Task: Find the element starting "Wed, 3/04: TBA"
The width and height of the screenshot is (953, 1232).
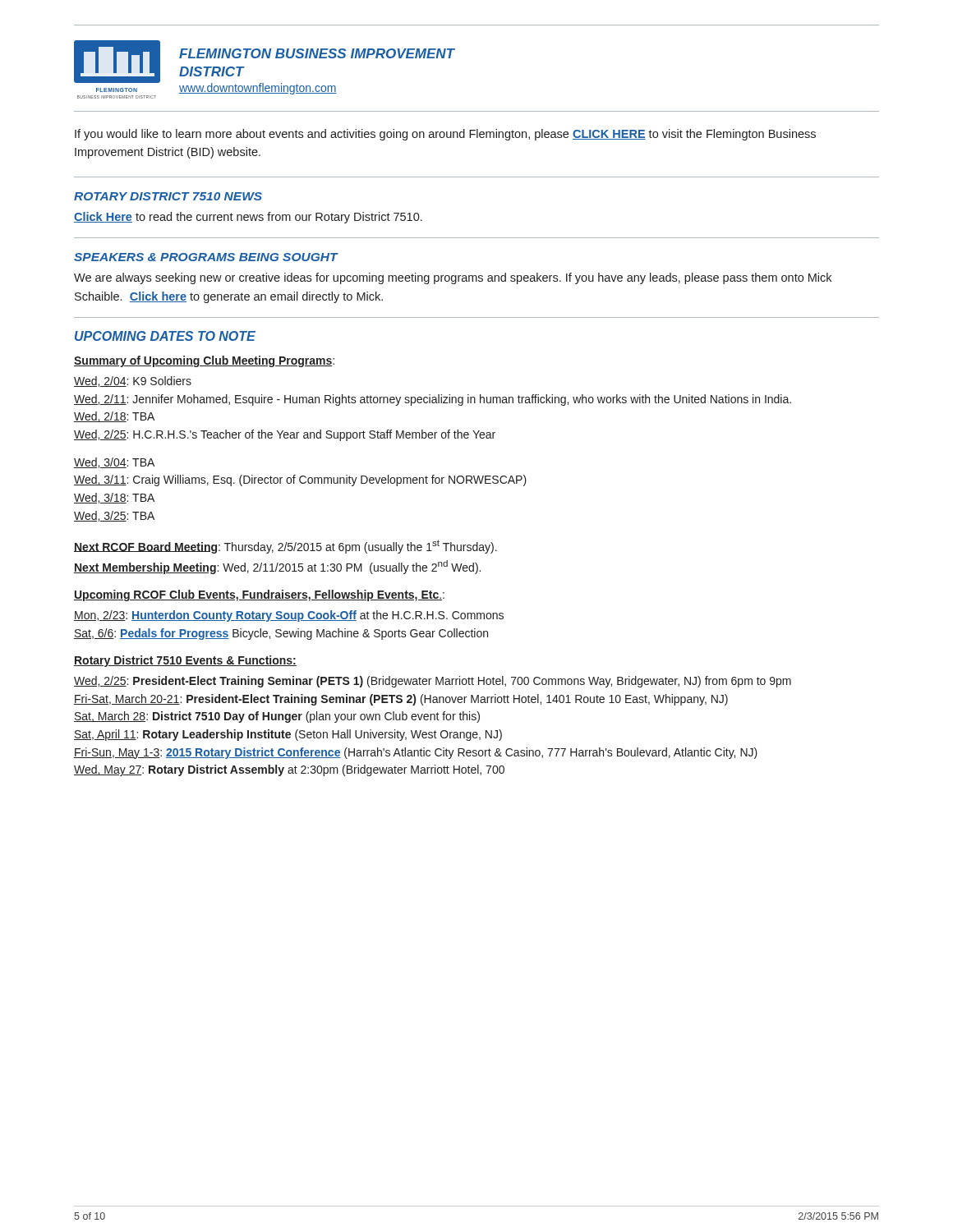Action: tap(114, 462)
